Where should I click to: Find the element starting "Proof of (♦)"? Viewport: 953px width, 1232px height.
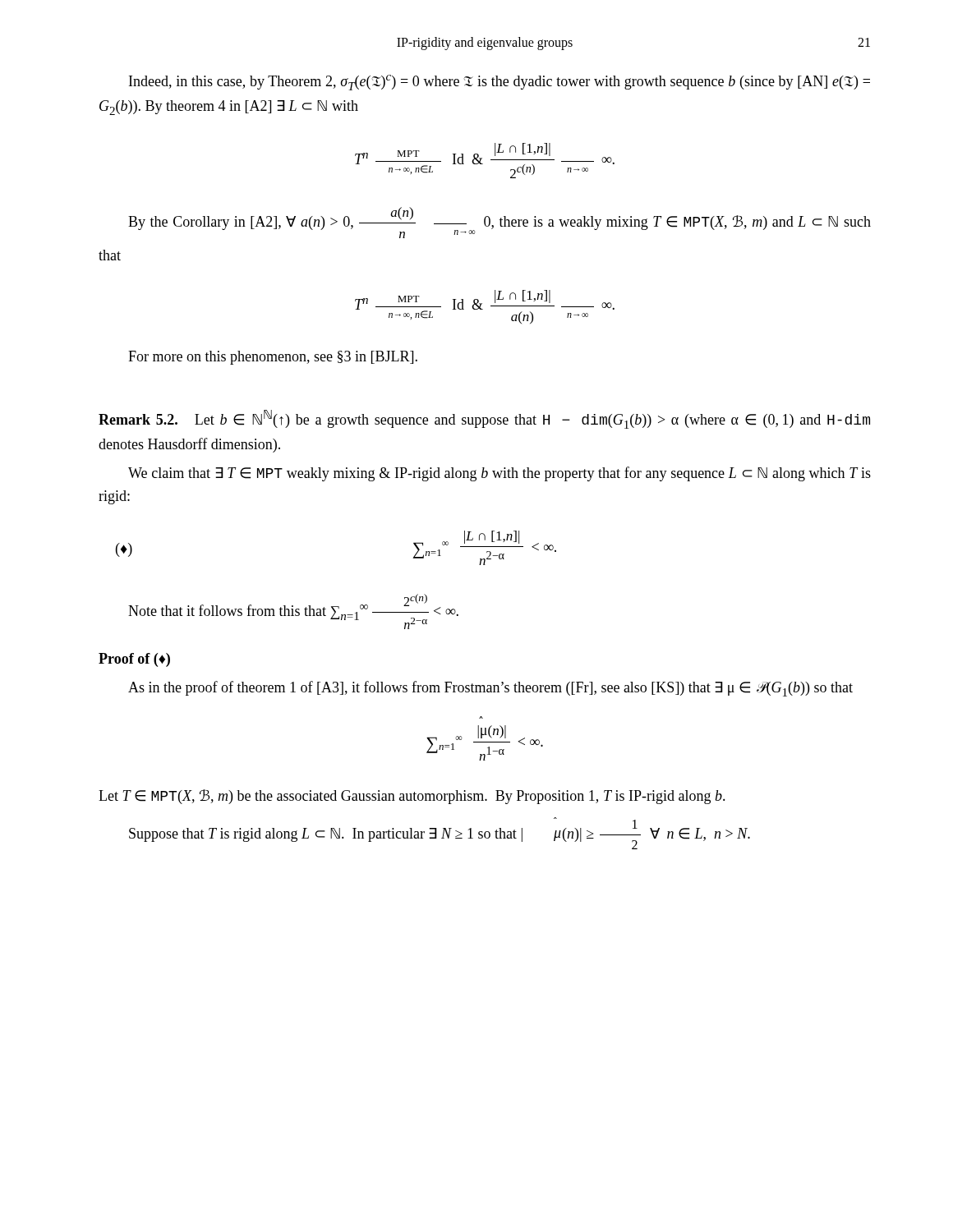(135, 659)
